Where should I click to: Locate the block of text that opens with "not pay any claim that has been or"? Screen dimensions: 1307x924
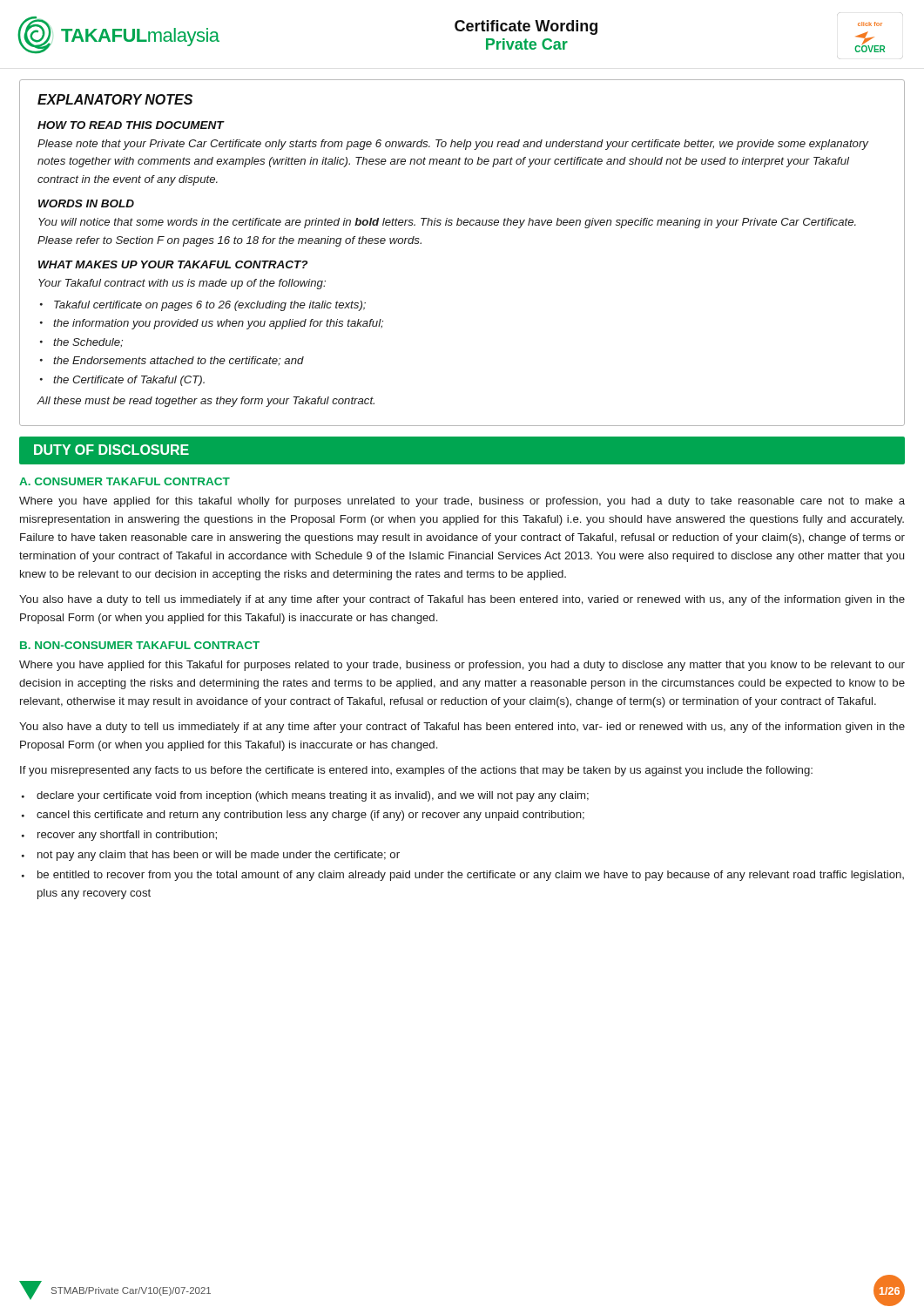click(218, 855)
